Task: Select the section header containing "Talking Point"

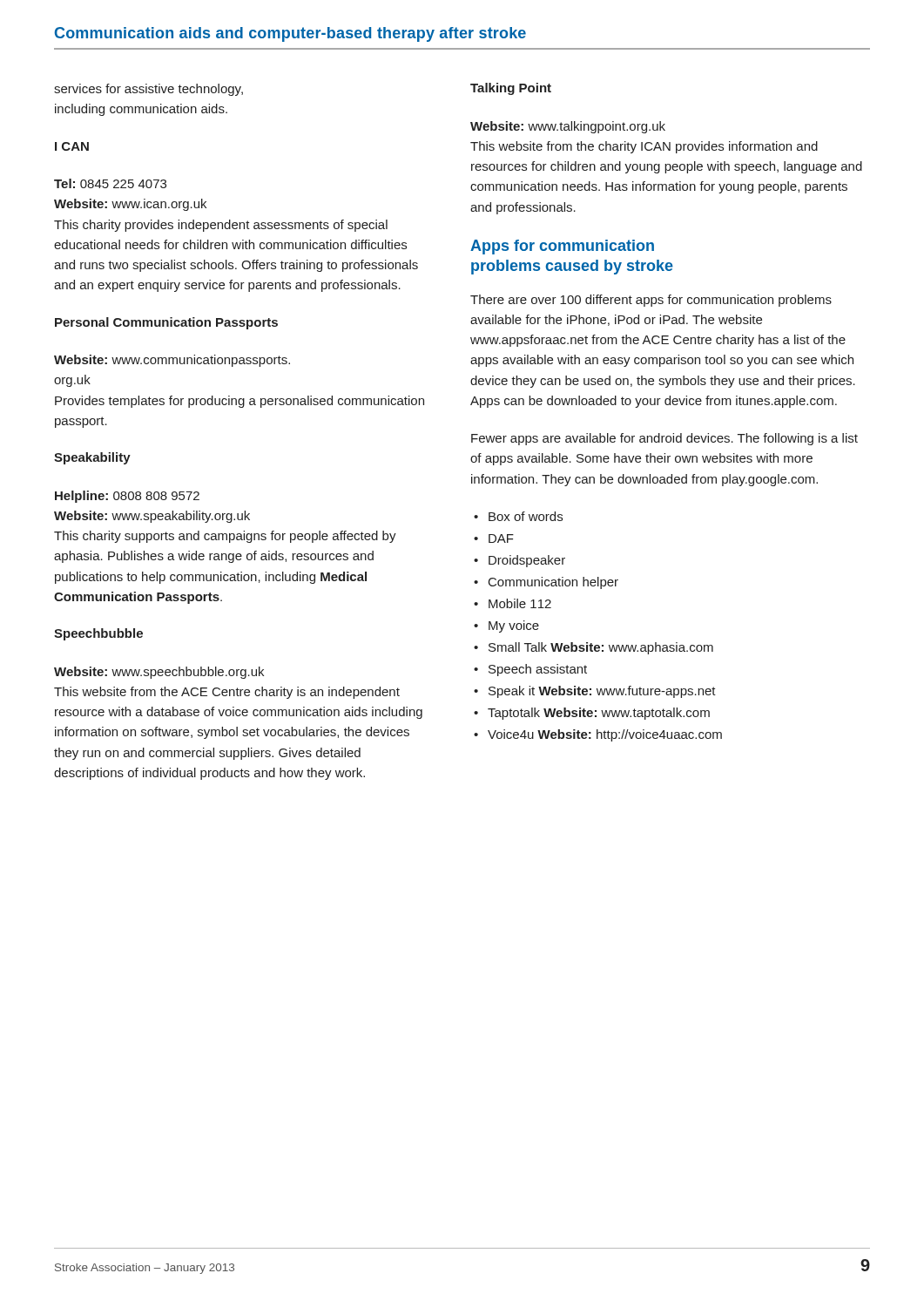Action: [511, 89]
